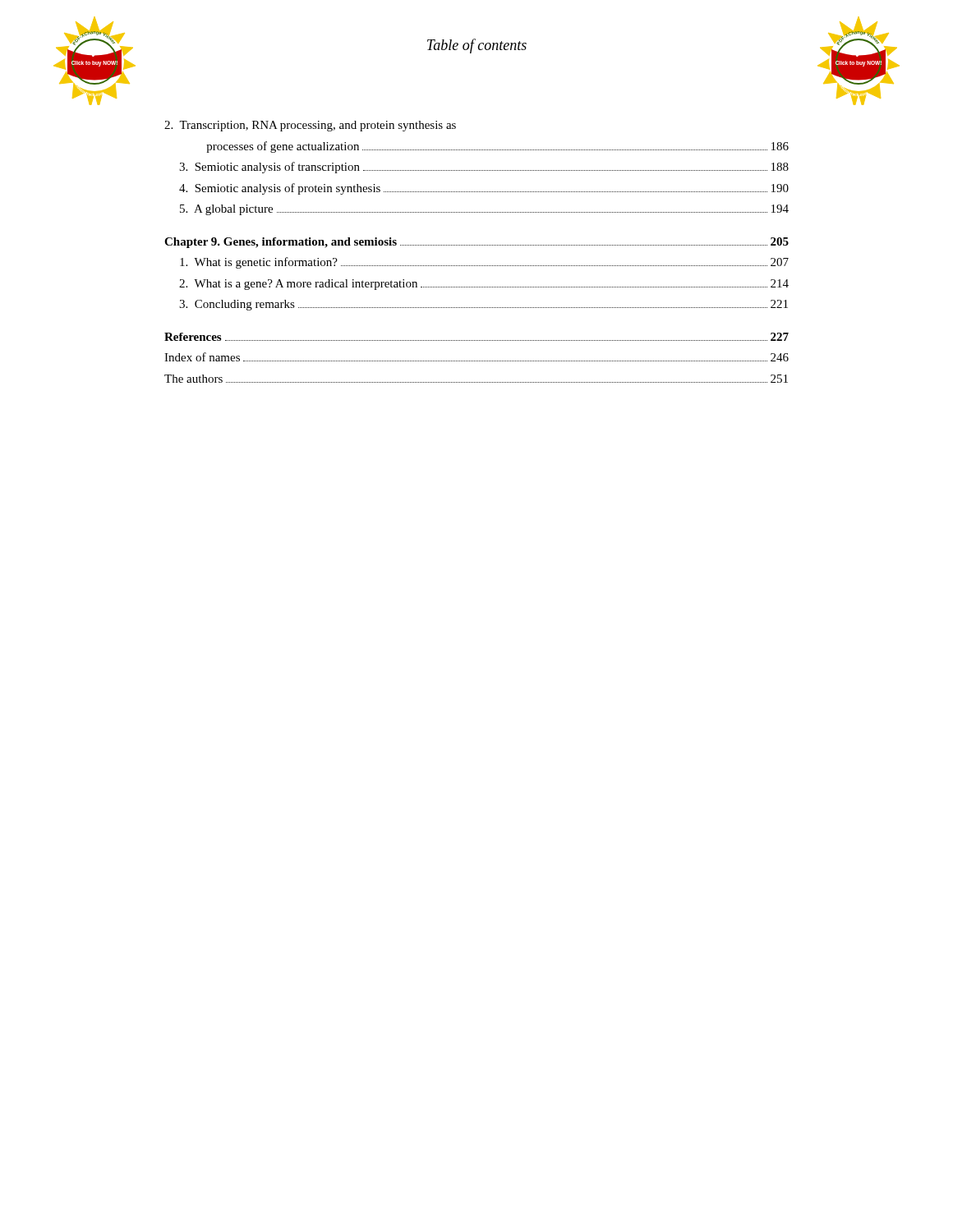953x1232 pixels.
Task: Locate the text block starting "Index of names"
Action: tap(476, 358)
